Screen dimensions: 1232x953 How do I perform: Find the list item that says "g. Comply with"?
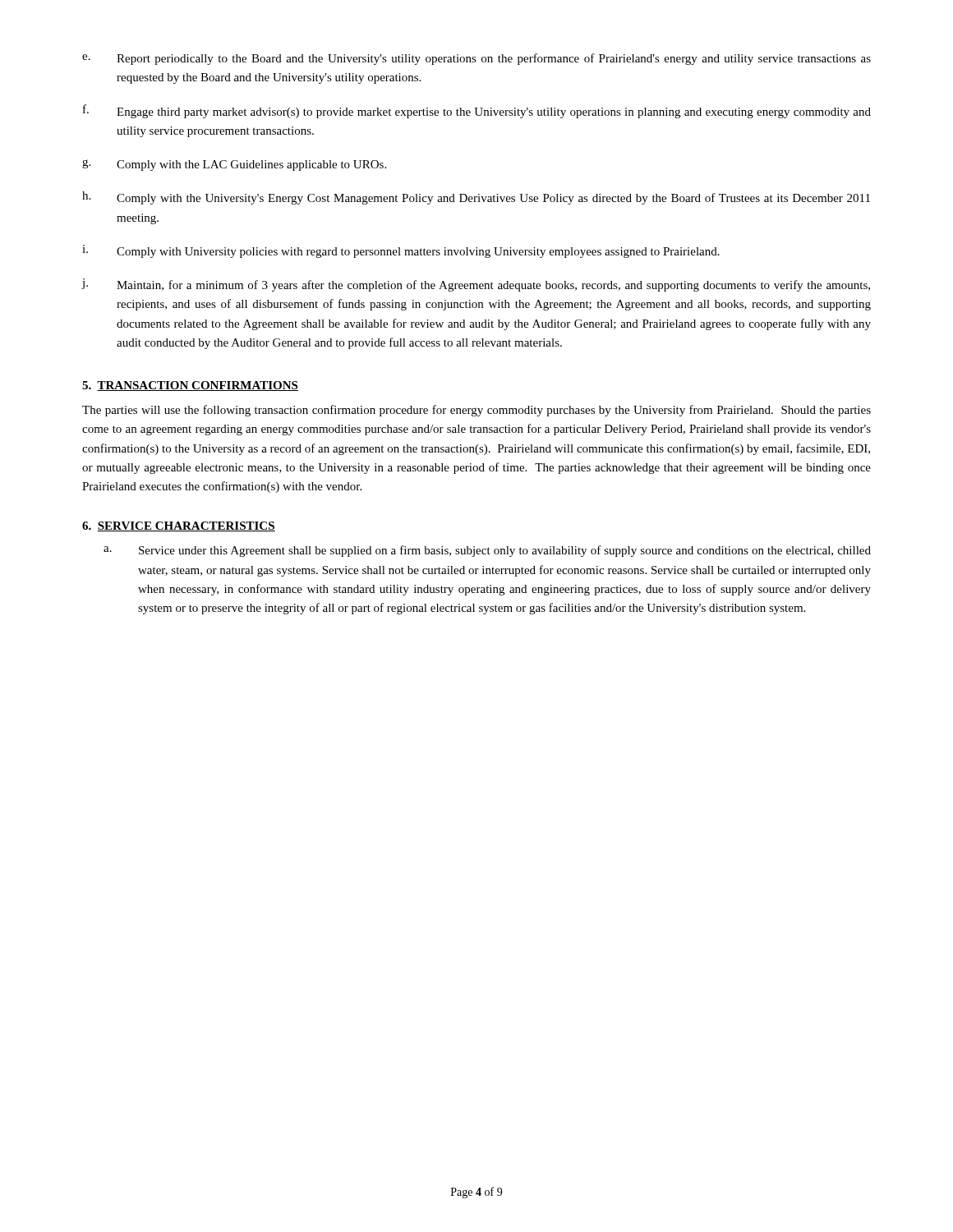234,165
